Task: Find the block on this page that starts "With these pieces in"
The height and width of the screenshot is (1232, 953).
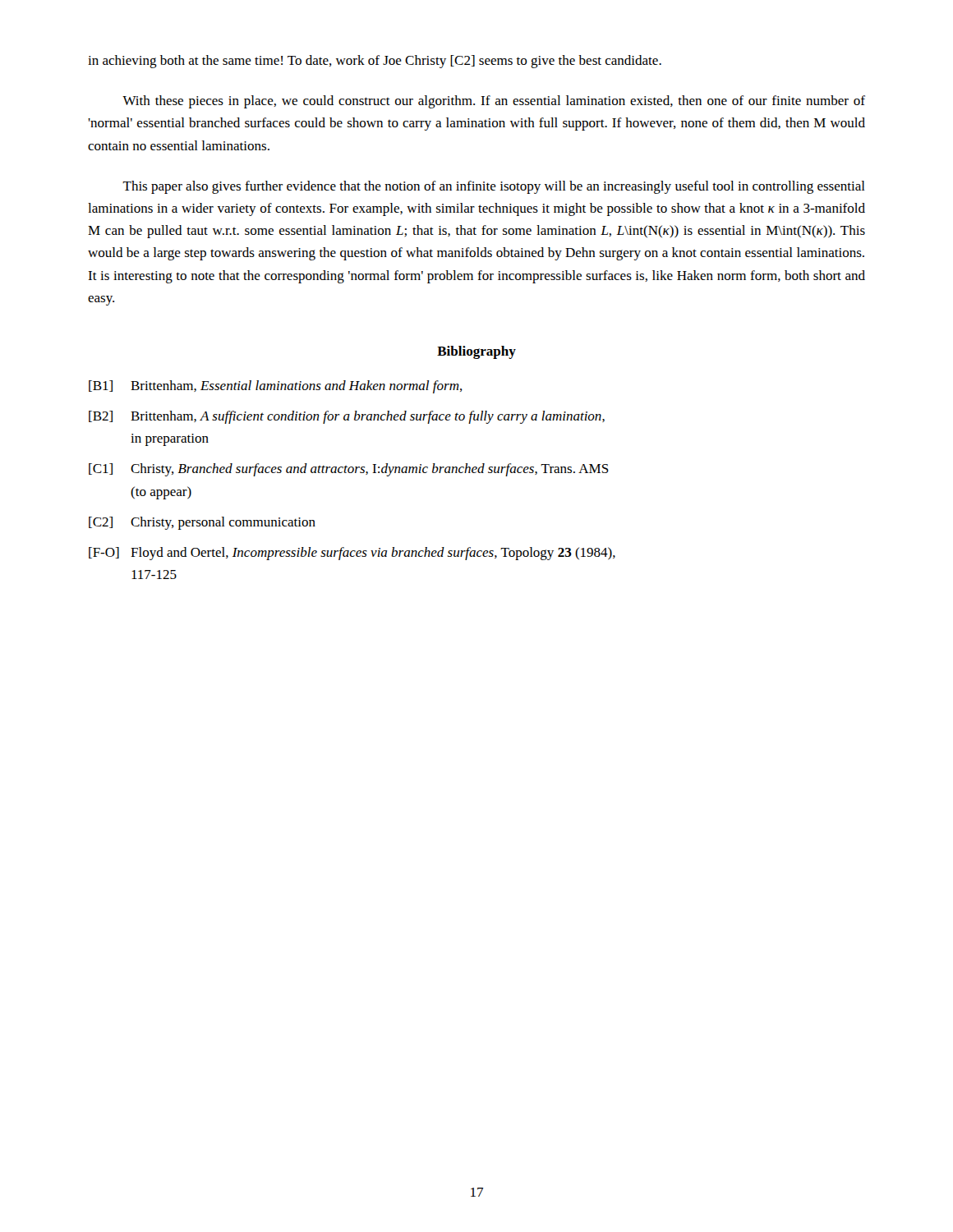Action: click(476, 123)
